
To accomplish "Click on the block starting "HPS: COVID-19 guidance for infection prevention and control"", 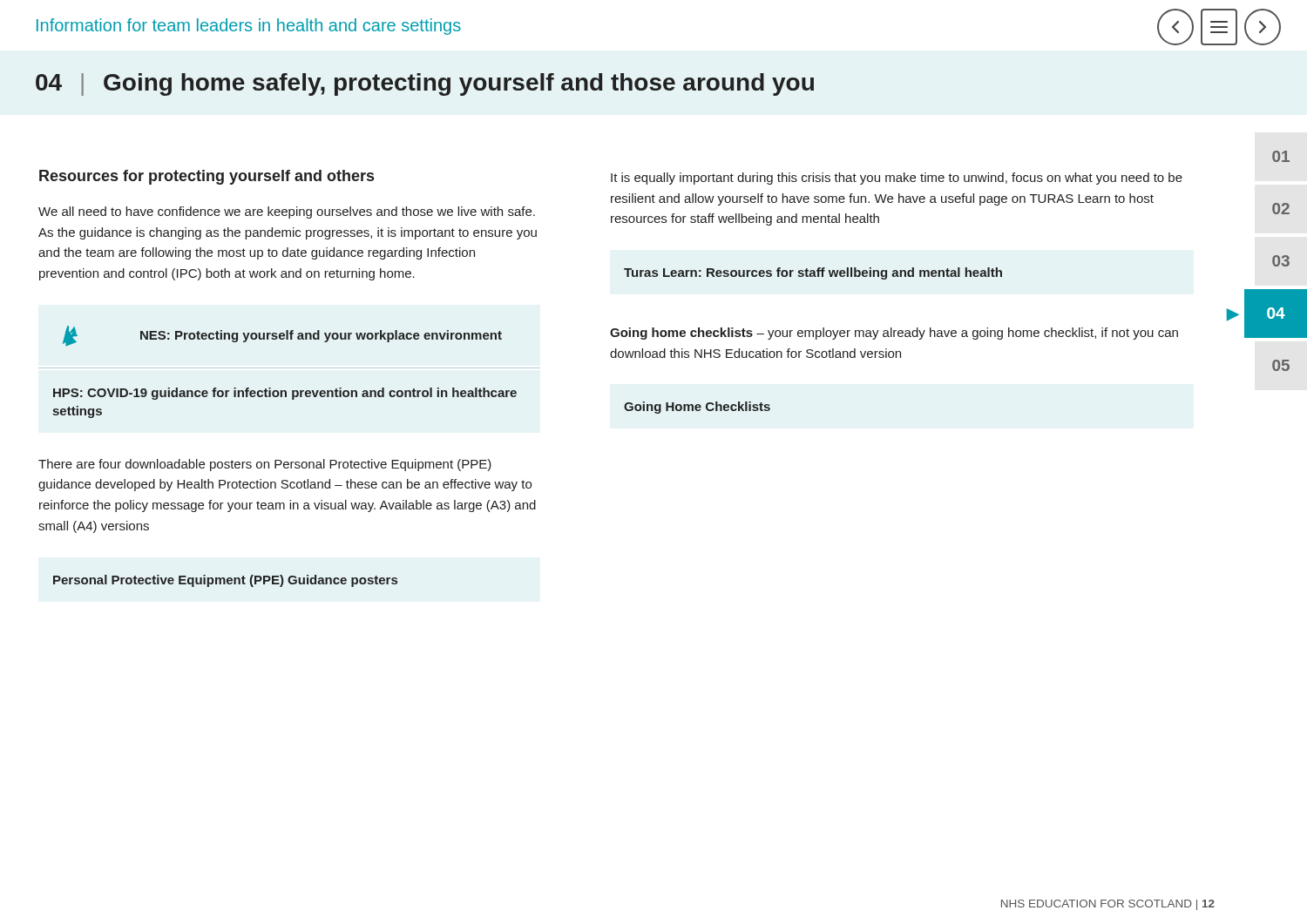I will (x=289, y=401).
